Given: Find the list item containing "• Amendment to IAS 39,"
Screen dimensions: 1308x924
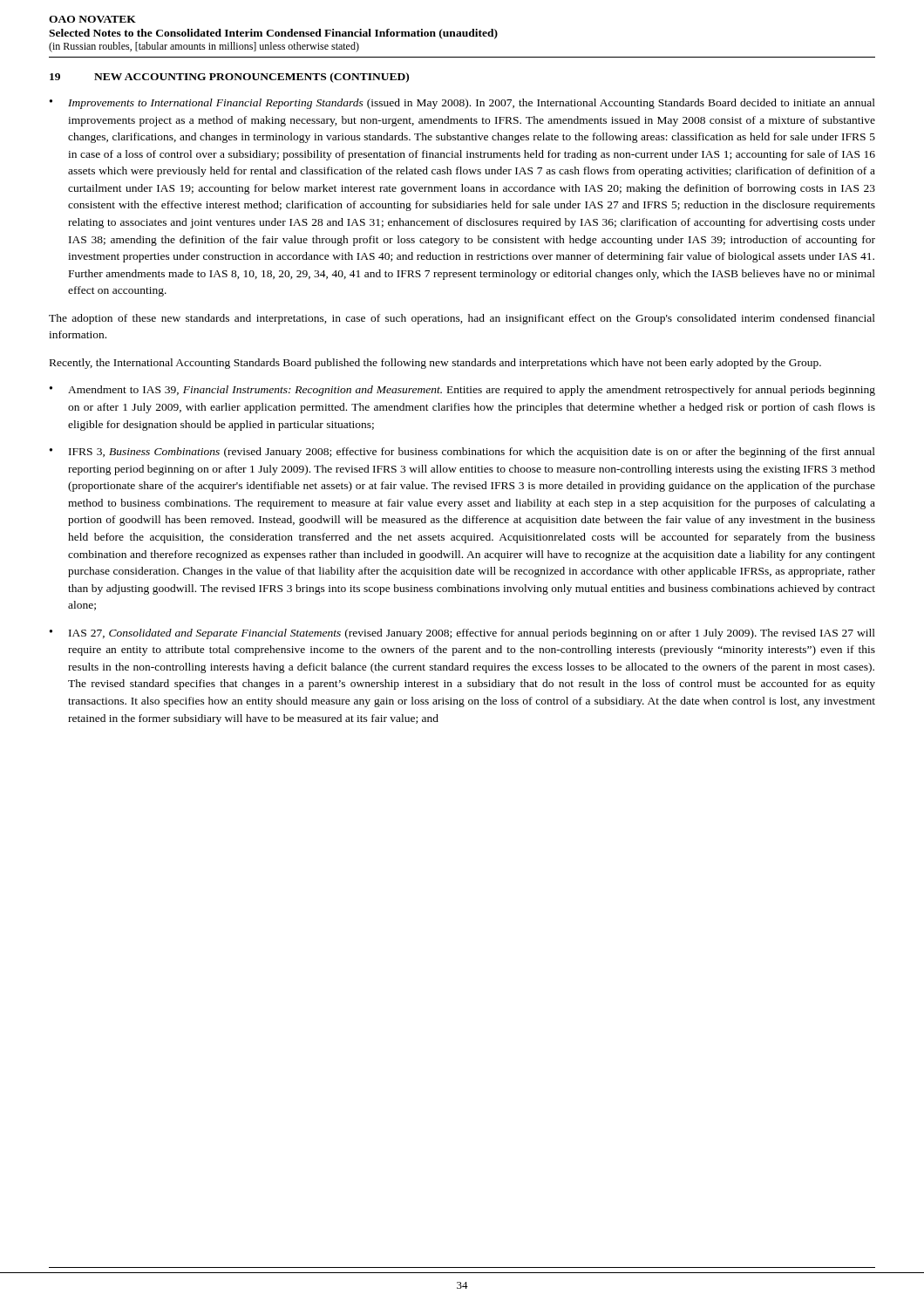Looking at the screenshot, I should (x=462, y=407).
